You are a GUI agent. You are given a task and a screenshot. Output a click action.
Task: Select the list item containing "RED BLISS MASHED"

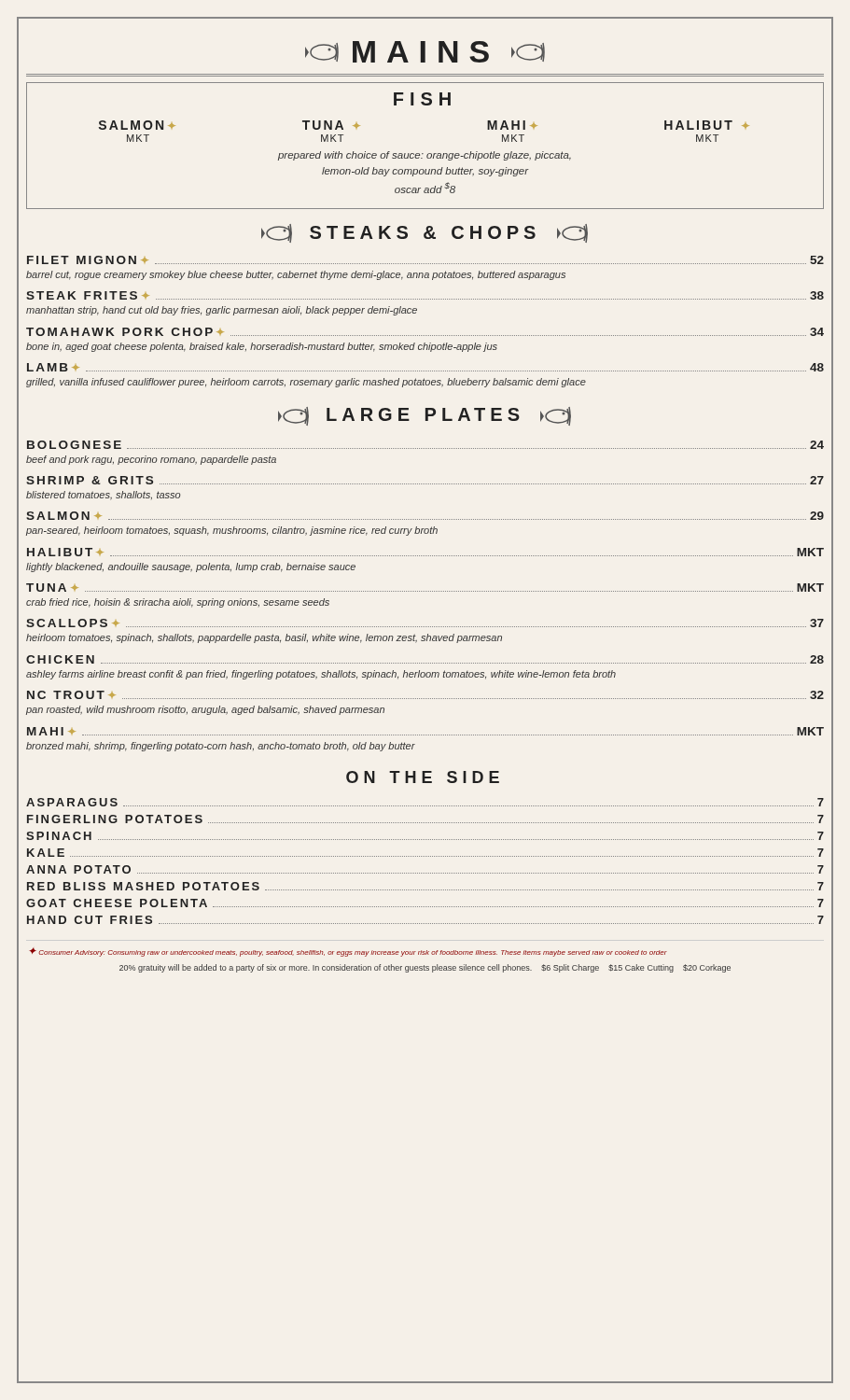coord(425,886)
